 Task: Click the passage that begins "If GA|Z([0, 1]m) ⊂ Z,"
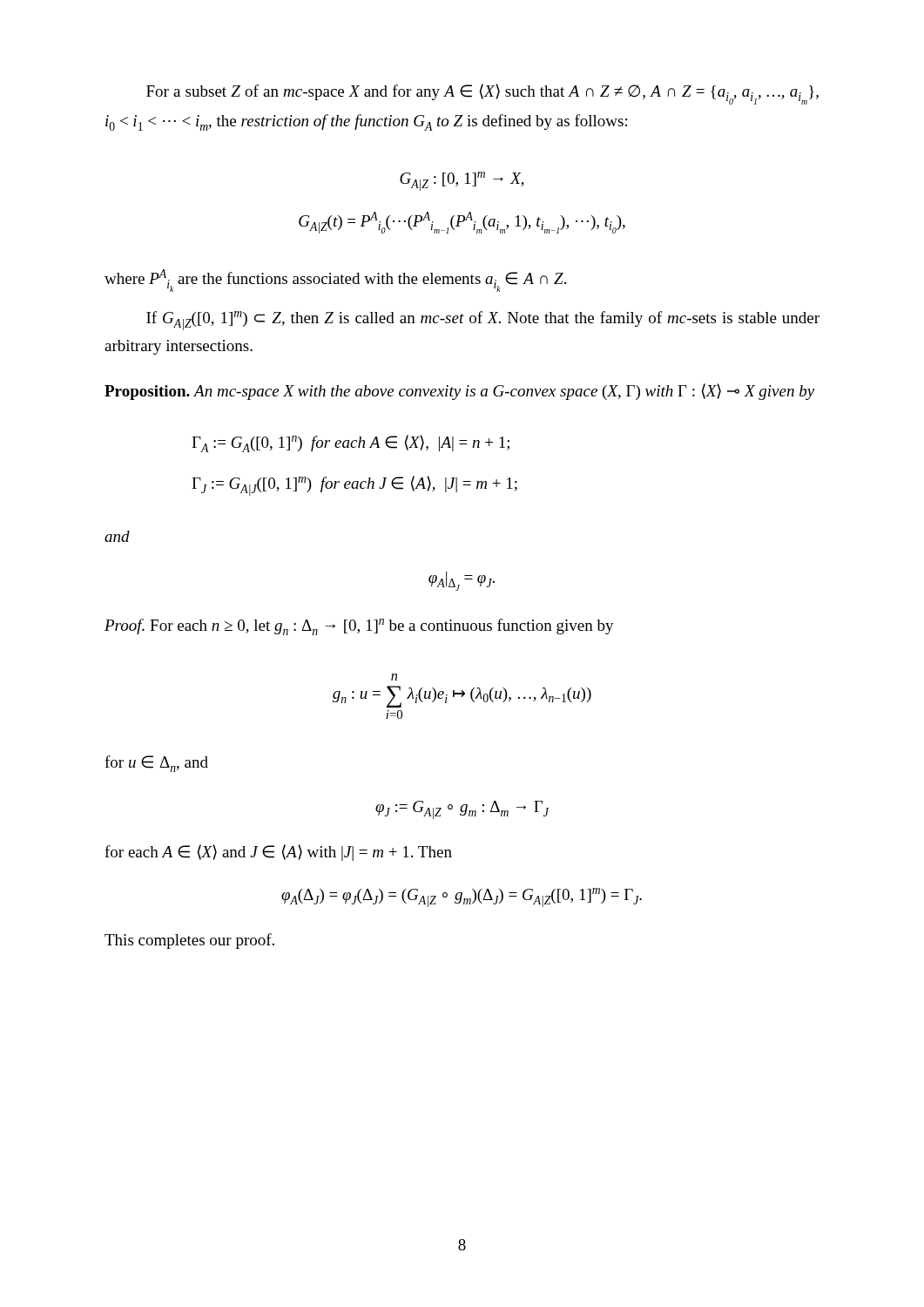pyautogui.click(x=462, y=331)
